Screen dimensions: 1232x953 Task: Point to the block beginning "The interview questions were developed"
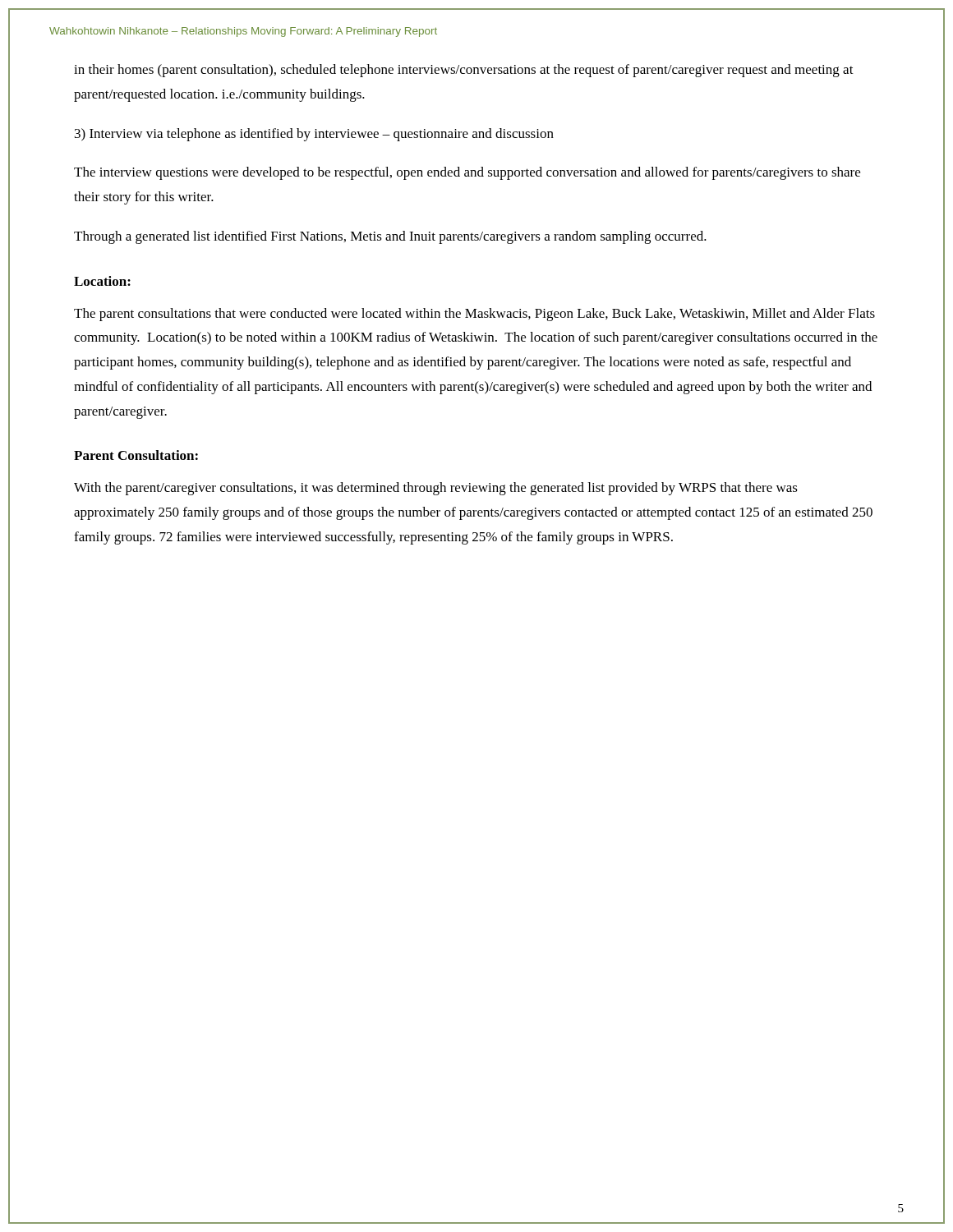point(467,184)
